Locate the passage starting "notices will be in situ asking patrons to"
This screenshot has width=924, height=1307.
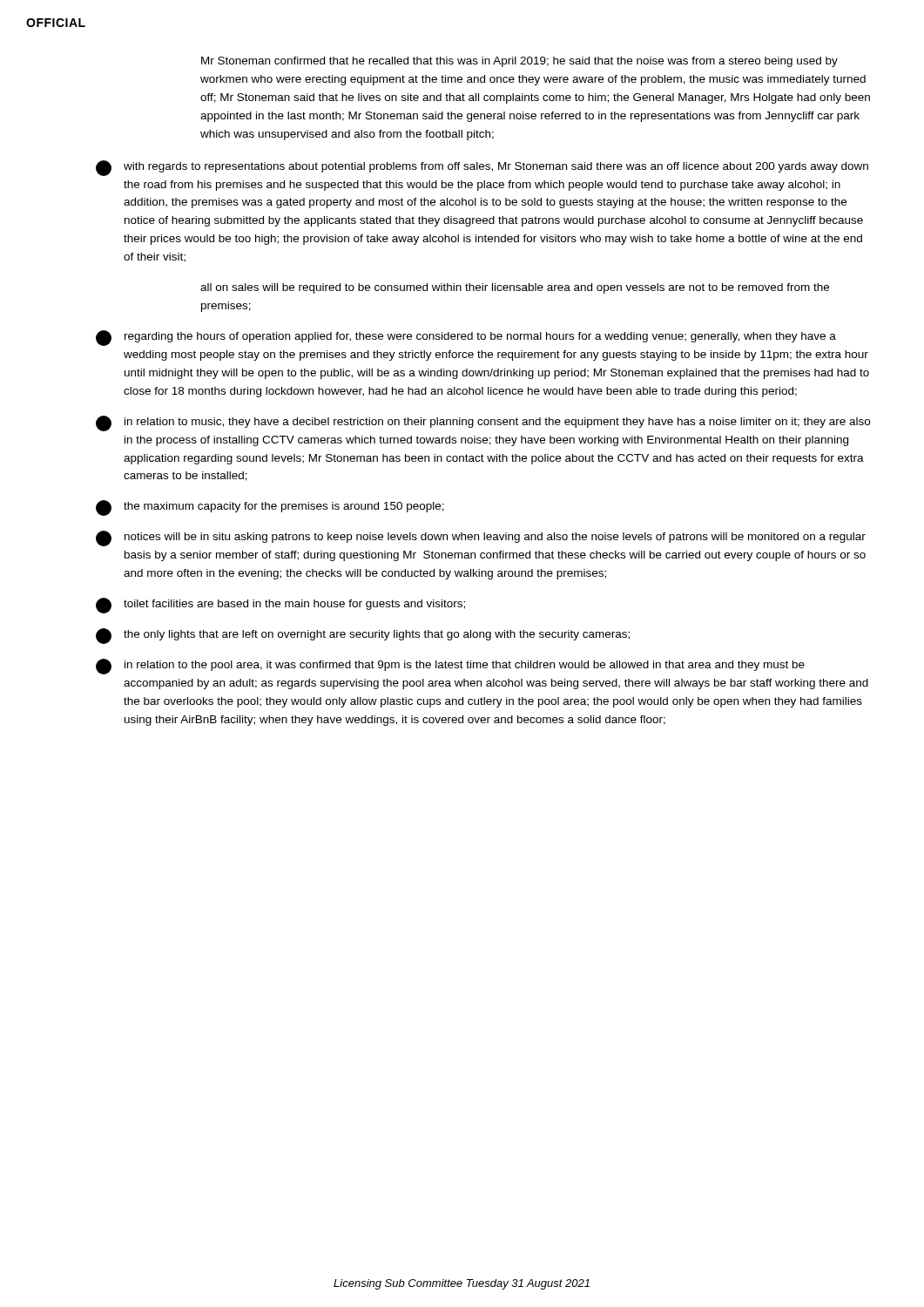pos(484,556)
